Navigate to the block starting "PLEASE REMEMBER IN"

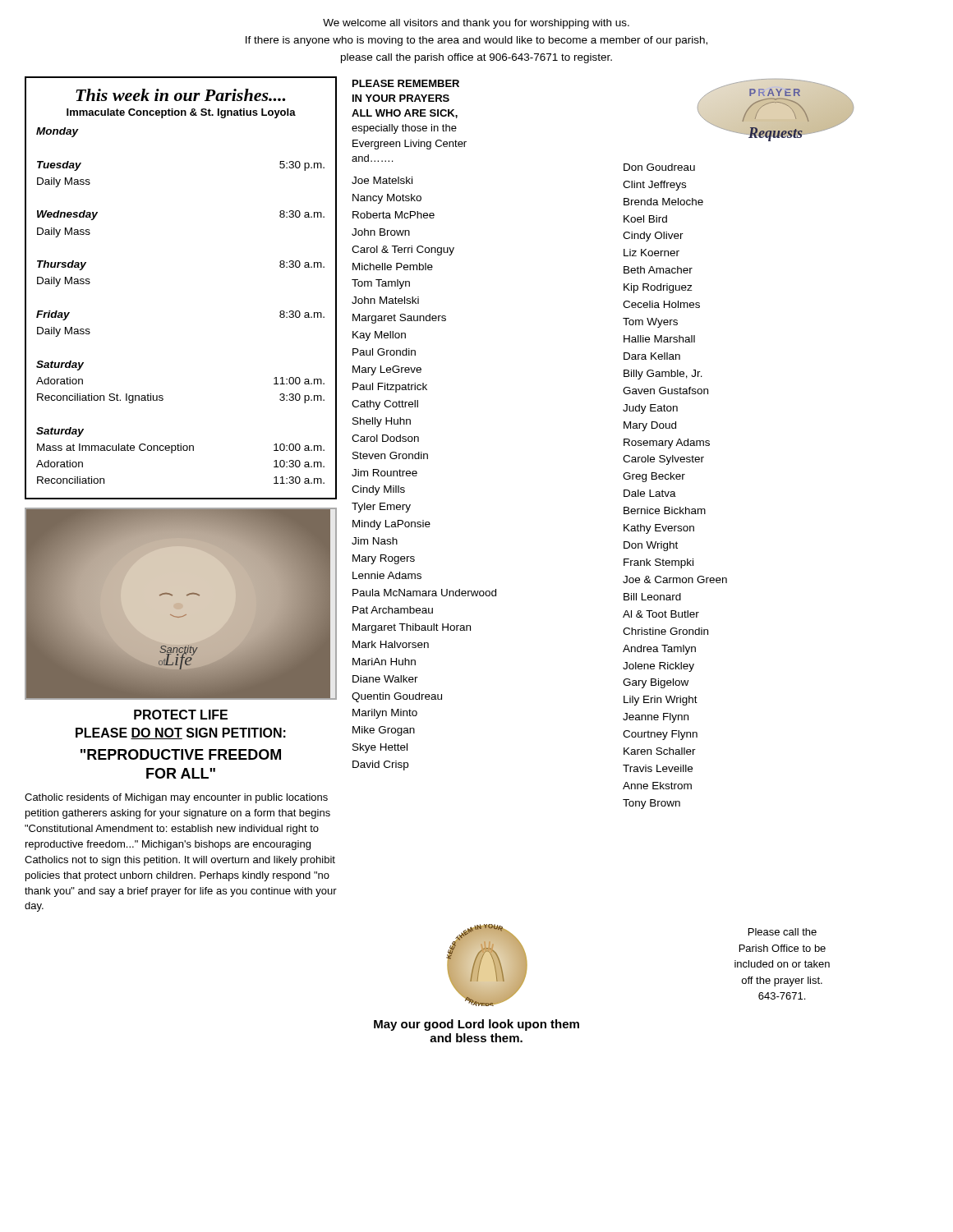[409, 120]
